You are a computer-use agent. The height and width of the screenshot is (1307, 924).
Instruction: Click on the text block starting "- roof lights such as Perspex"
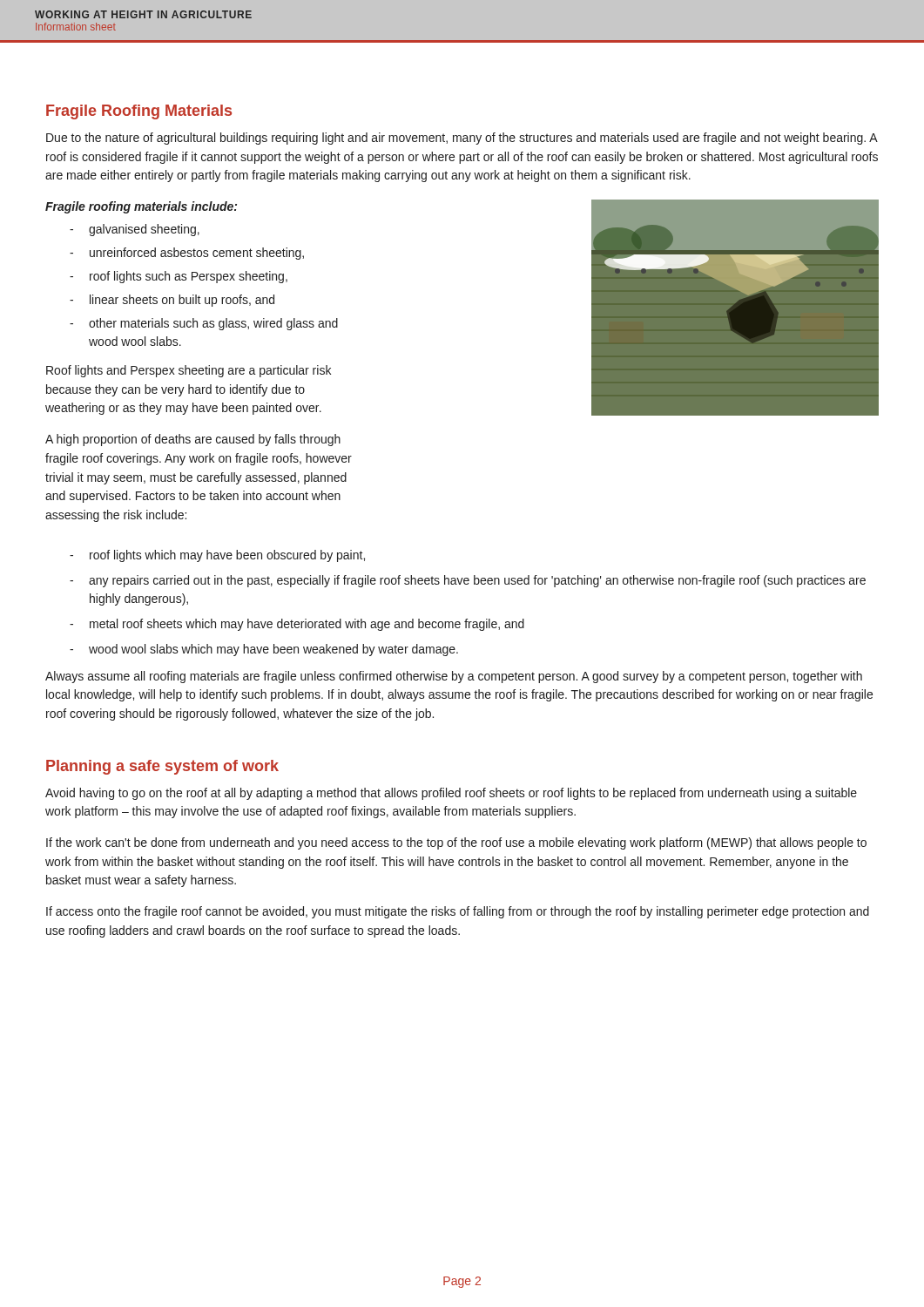click(202, 277)
